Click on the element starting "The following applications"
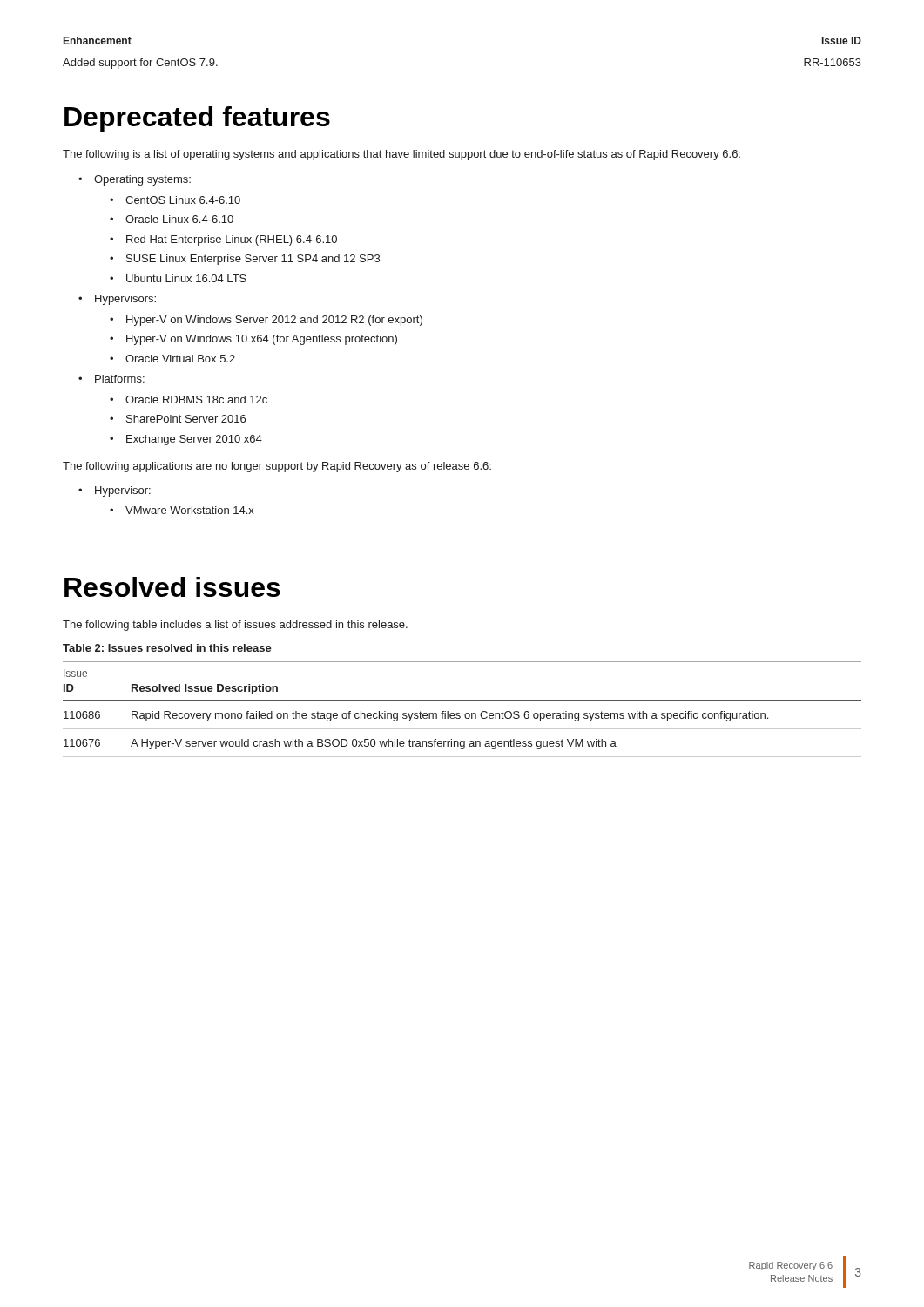Image resolution: width=924 pixels, height=1307 pixels. [462, 466]
